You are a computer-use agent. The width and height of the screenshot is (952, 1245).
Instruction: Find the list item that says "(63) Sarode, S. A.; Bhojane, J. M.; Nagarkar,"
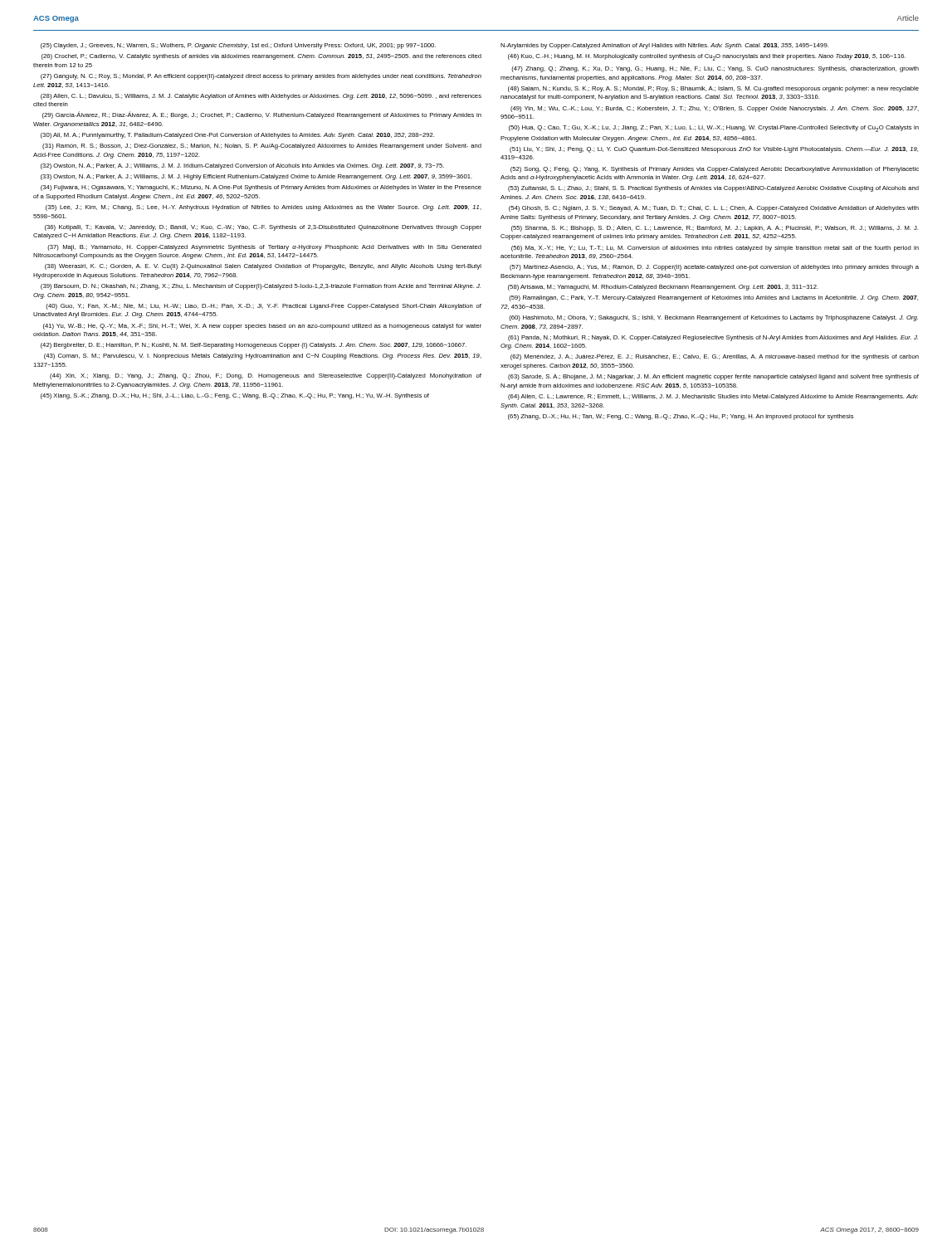pyautogui.click(x=710, y=381)
